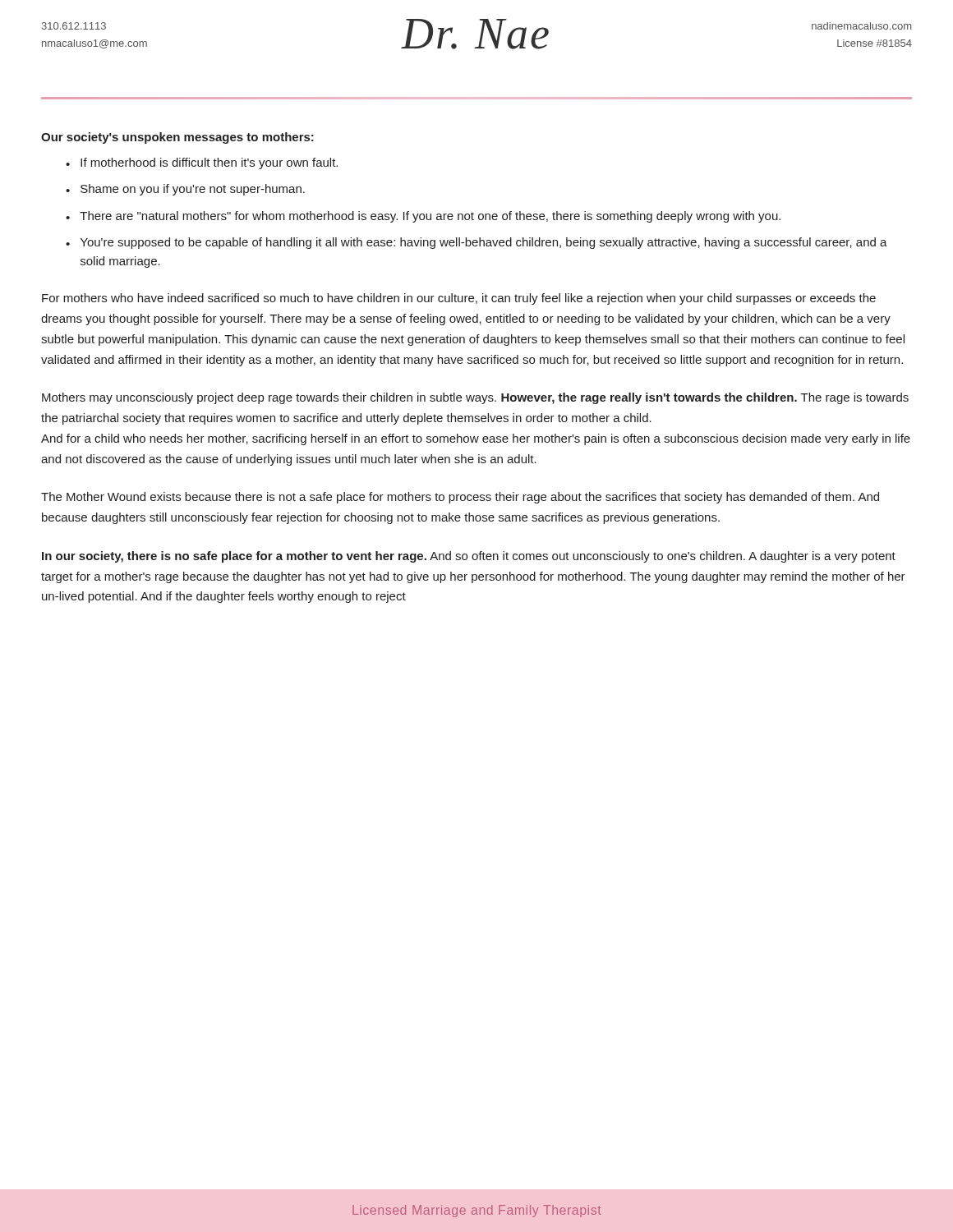Navigate to the element starting "• Shame on"

click(186, 190)
